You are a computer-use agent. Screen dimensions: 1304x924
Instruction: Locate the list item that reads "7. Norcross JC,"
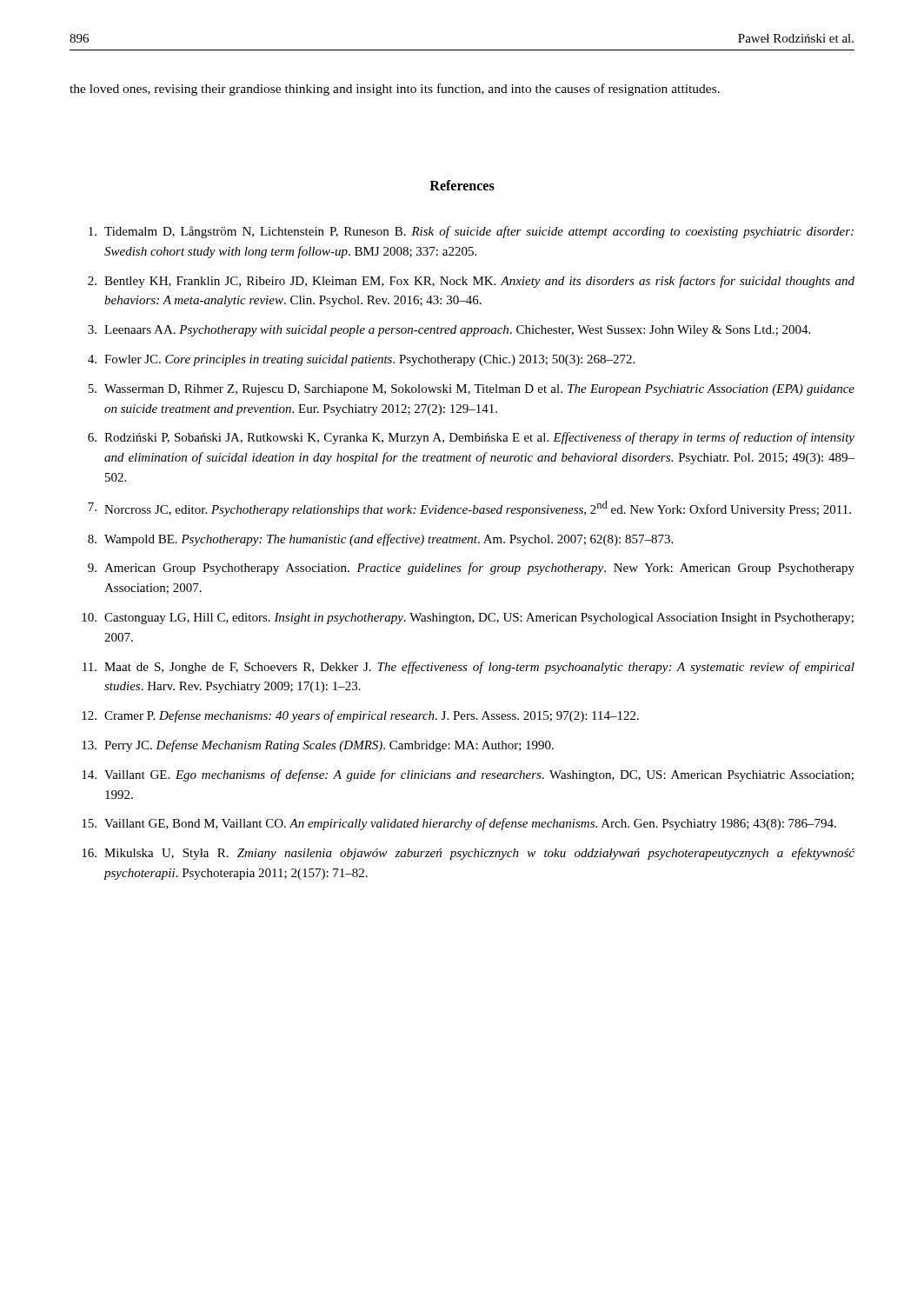[x=462, y=508]
